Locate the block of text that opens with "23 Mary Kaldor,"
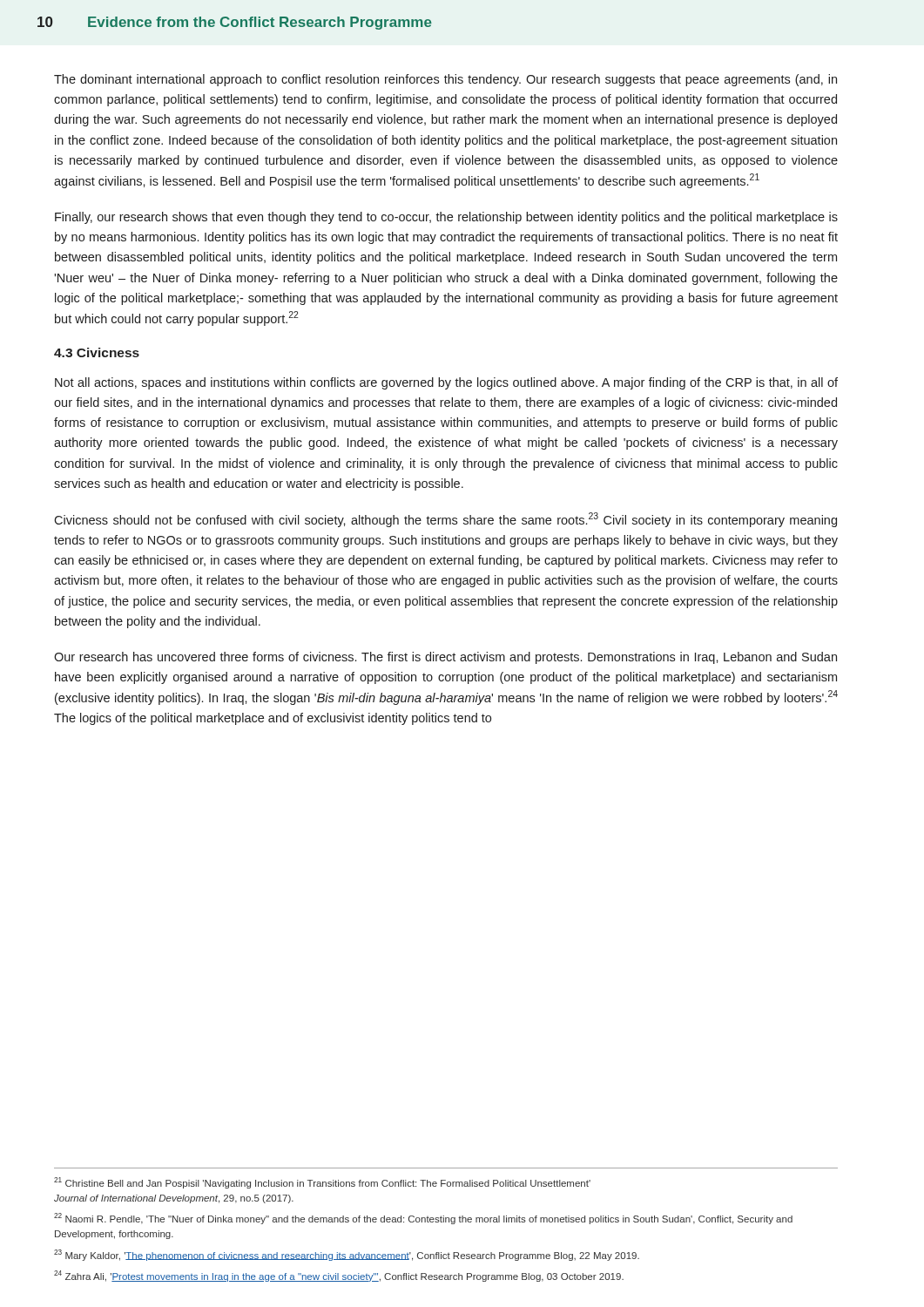Viewport: 924px width, 1307px height. (x=347, y=1254)
